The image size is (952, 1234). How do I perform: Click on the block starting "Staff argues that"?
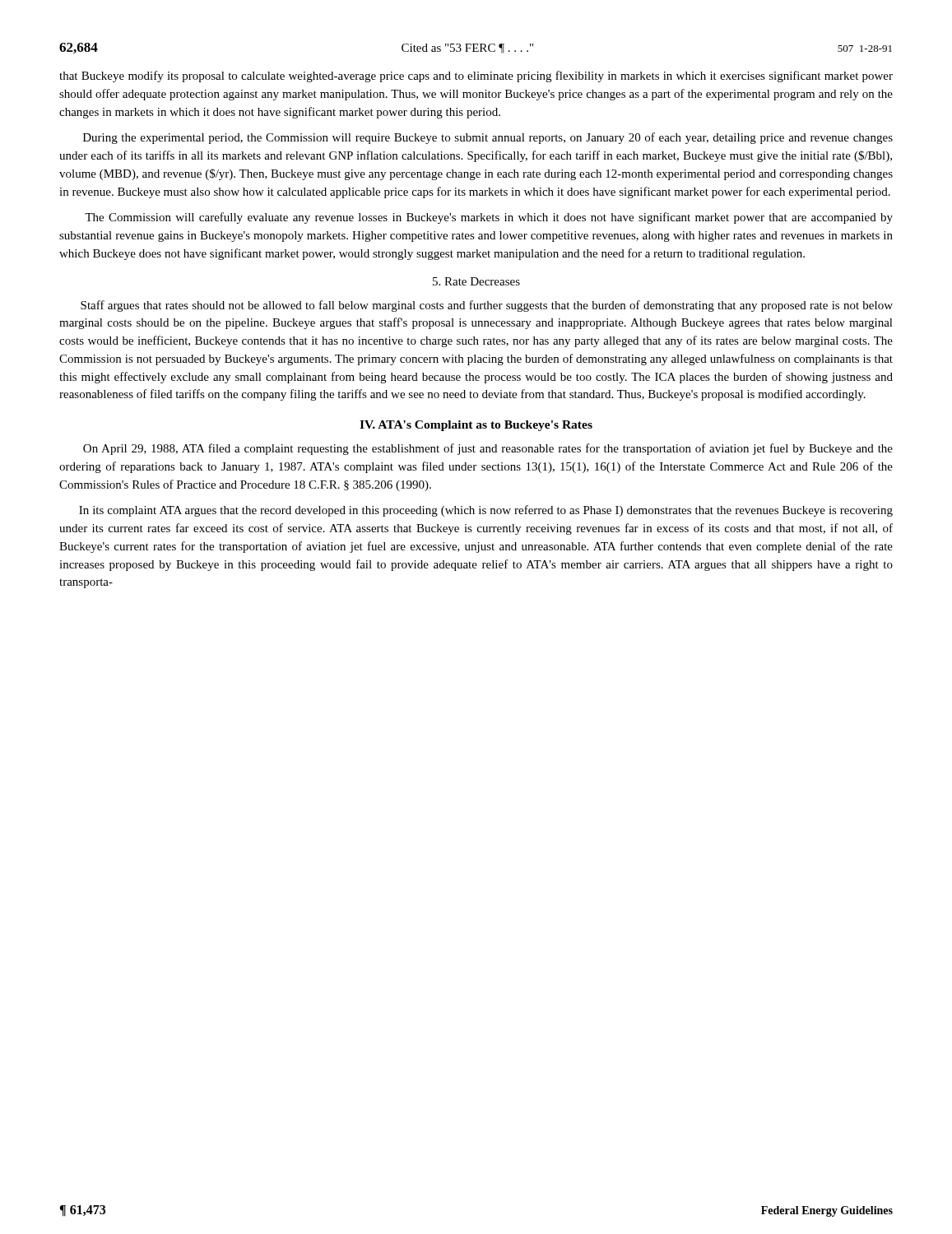coord(476,350)
